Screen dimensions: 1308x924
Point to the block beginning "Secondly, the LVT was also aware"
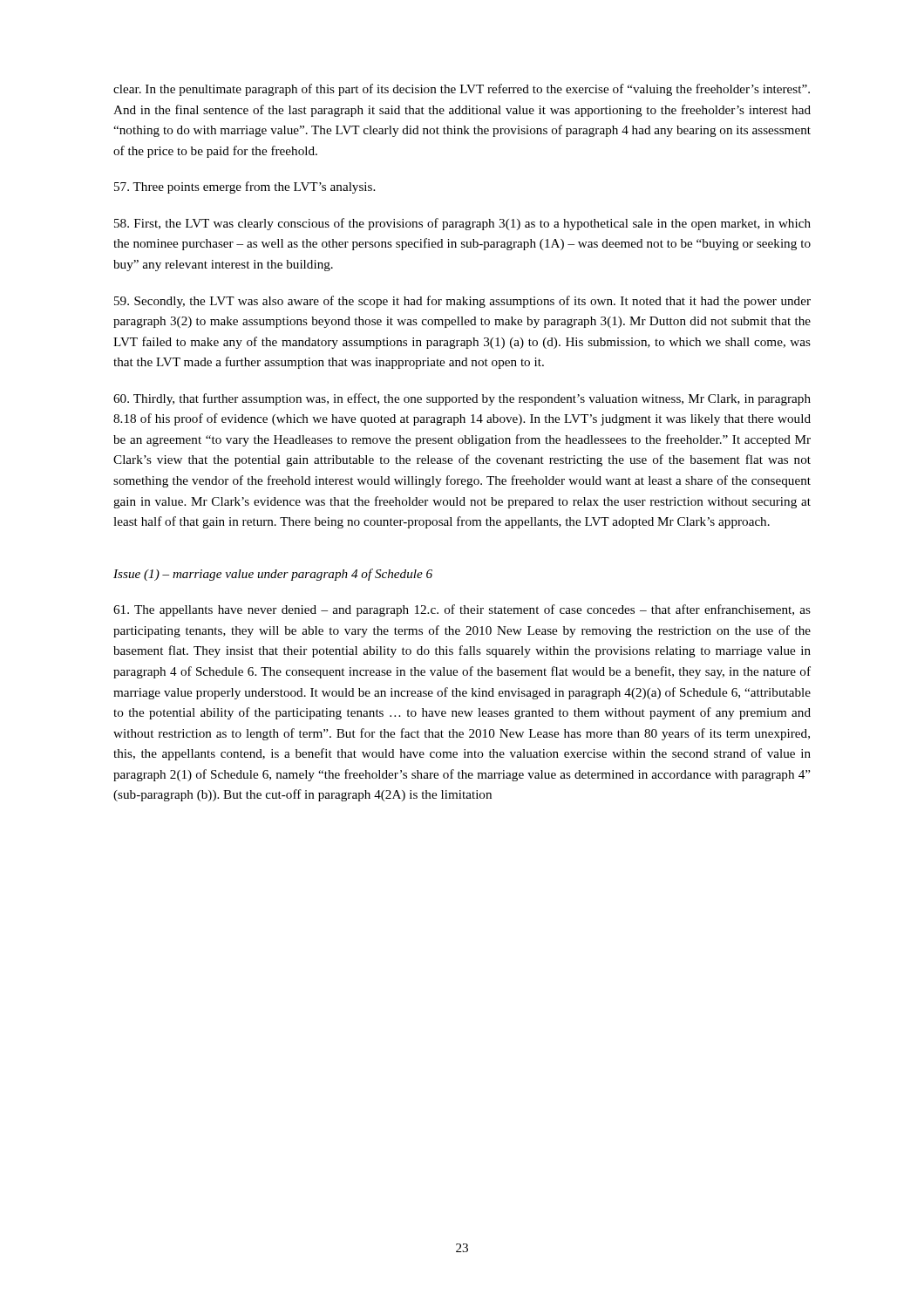coord(462,331)
